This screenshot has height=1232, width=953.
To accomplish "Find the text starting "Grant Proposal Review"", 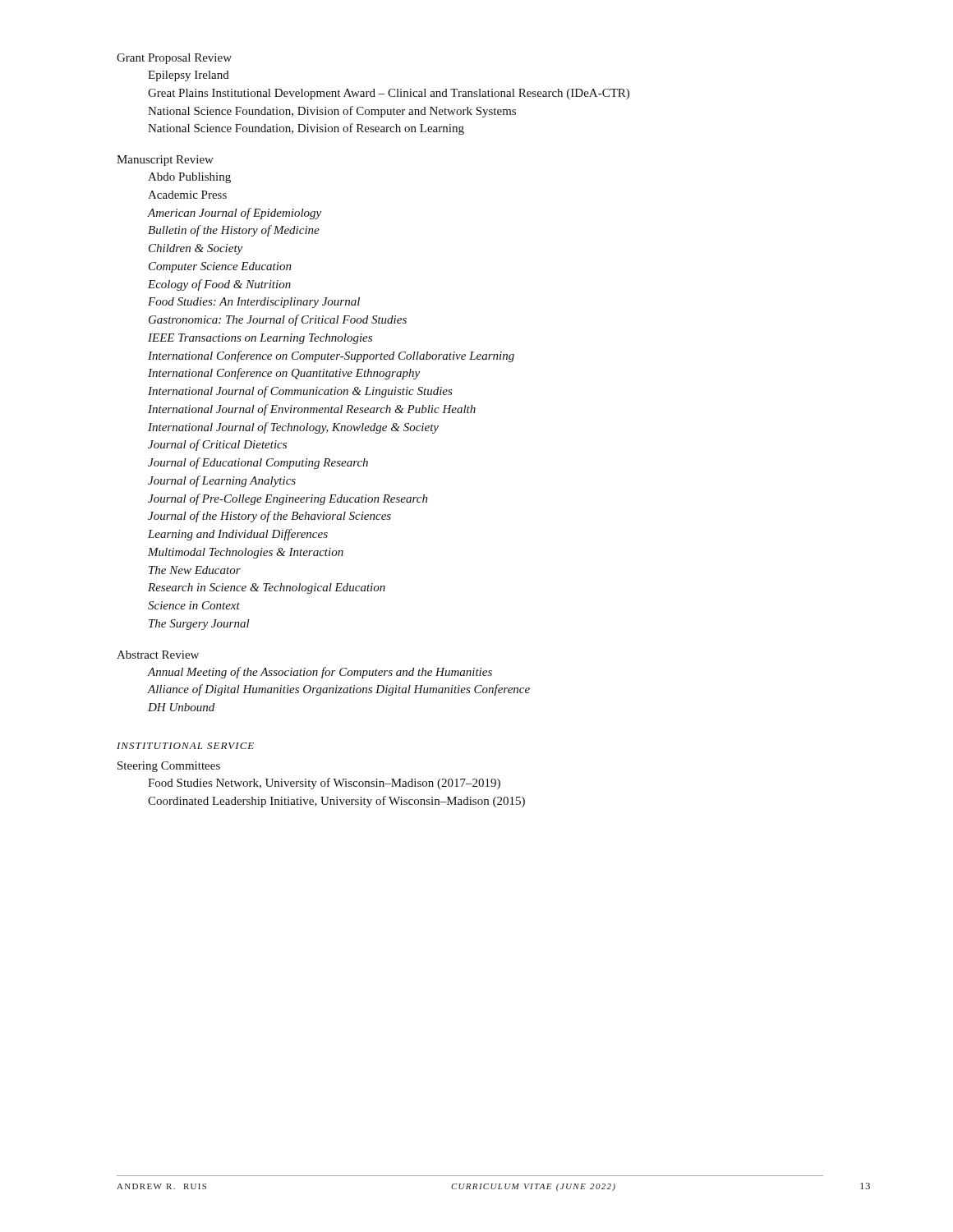I will [x=174, y=57].
